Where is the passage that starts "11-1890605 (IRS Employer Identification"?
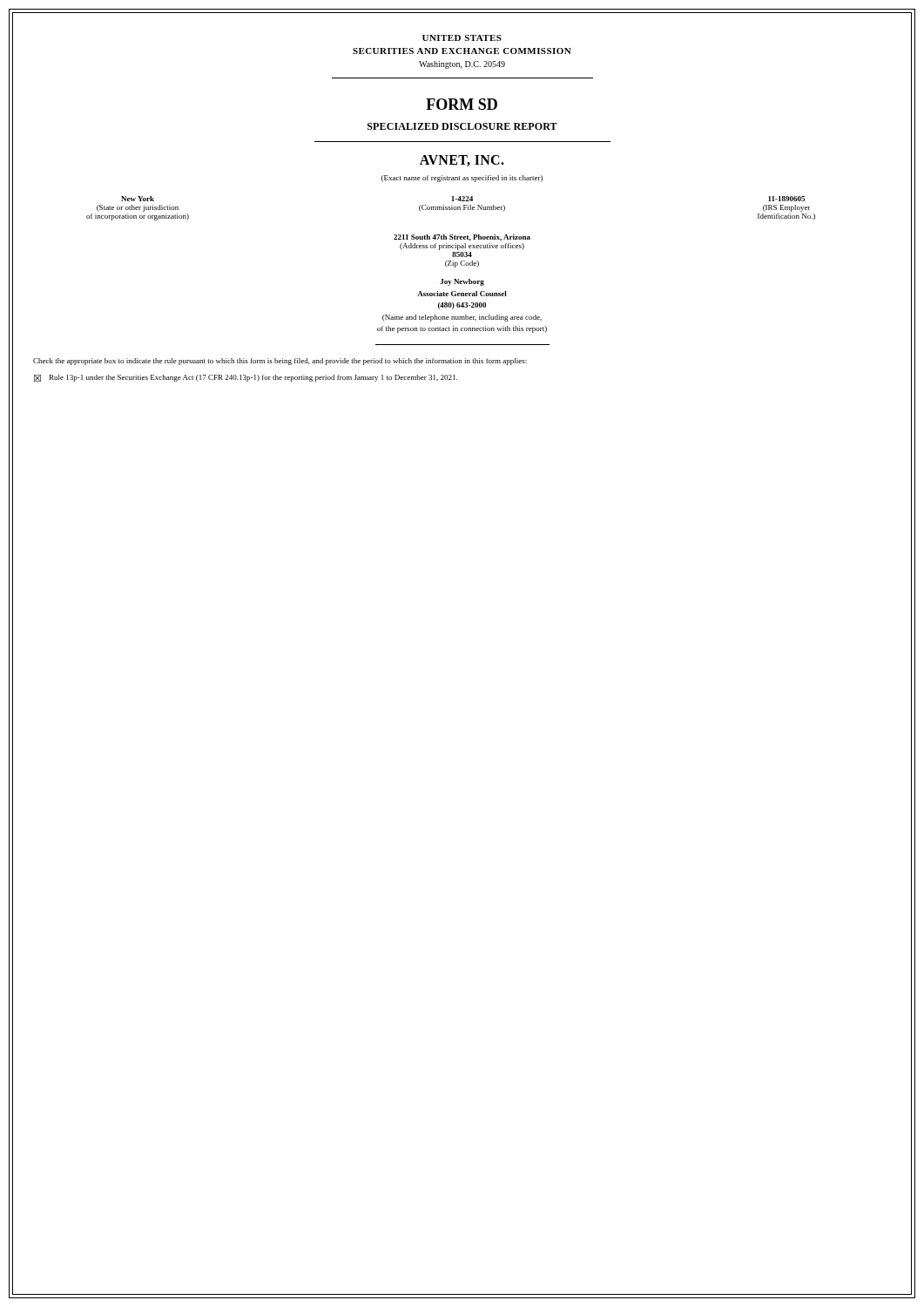Screen dimensions: 1307x924 coord(786,208)
